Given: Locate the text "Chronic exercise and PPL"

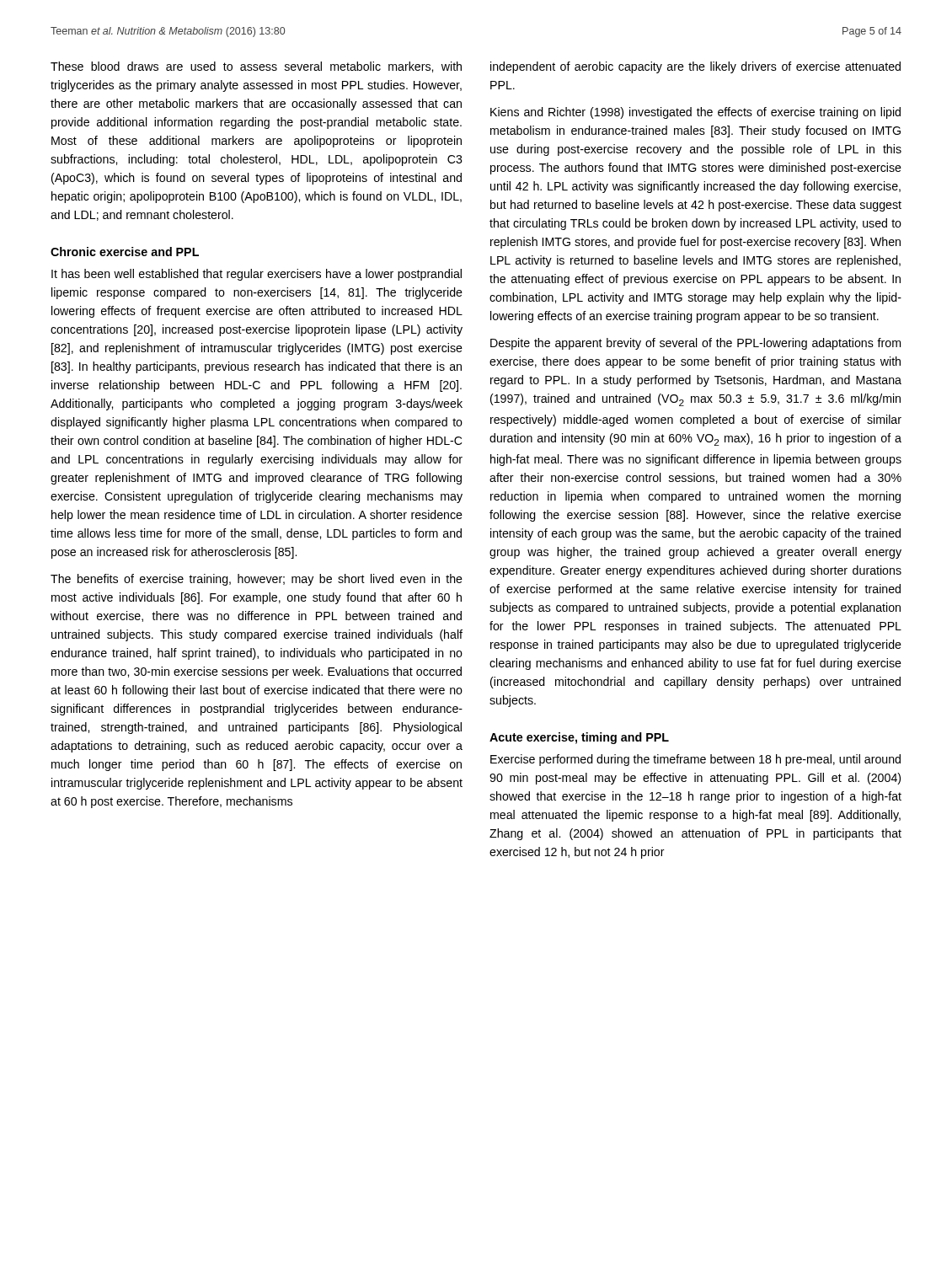Looking at the screenshot, I should coord(125,252).
